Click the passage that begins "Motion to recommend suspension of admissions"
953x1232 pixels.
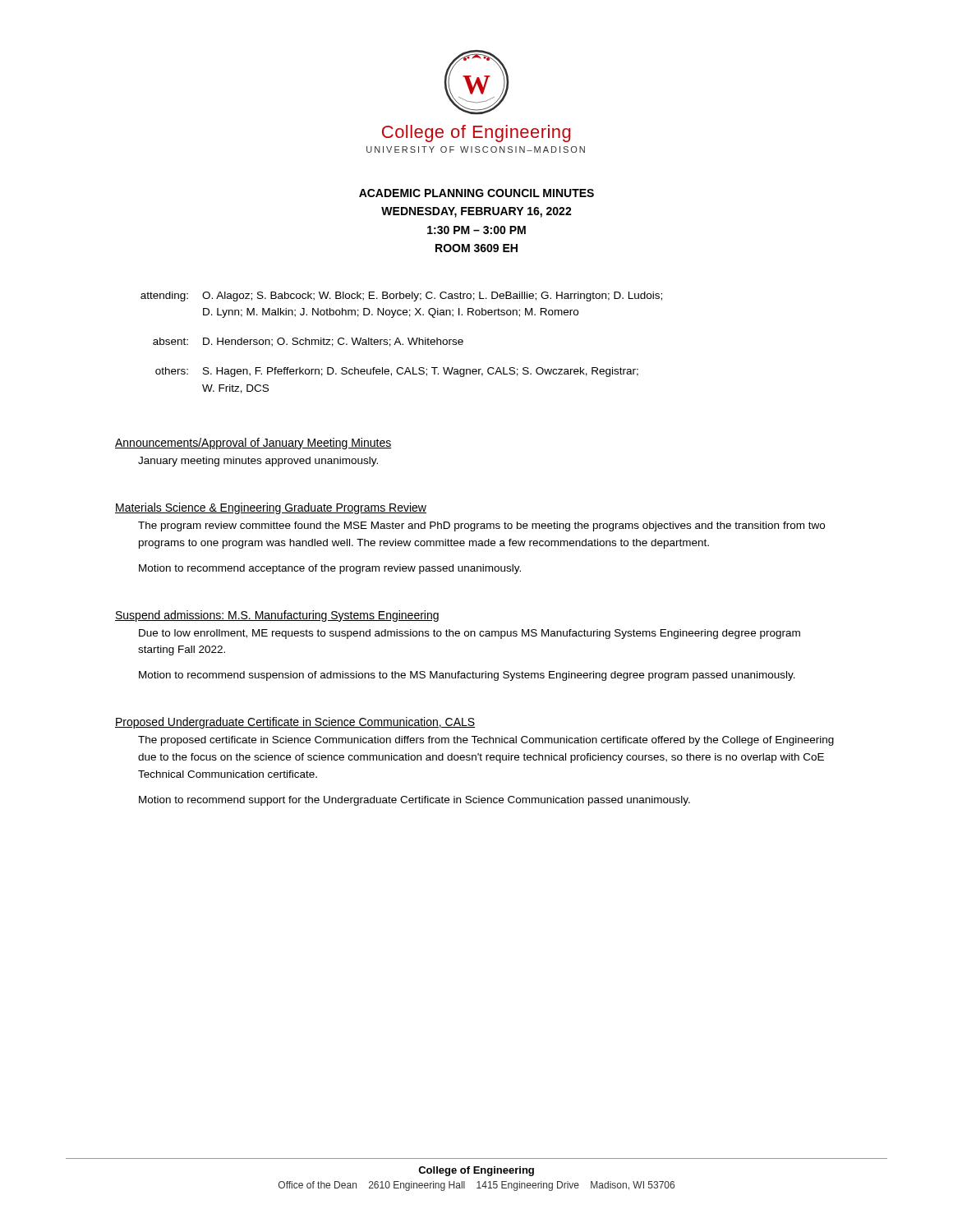[x=467, y=675]
